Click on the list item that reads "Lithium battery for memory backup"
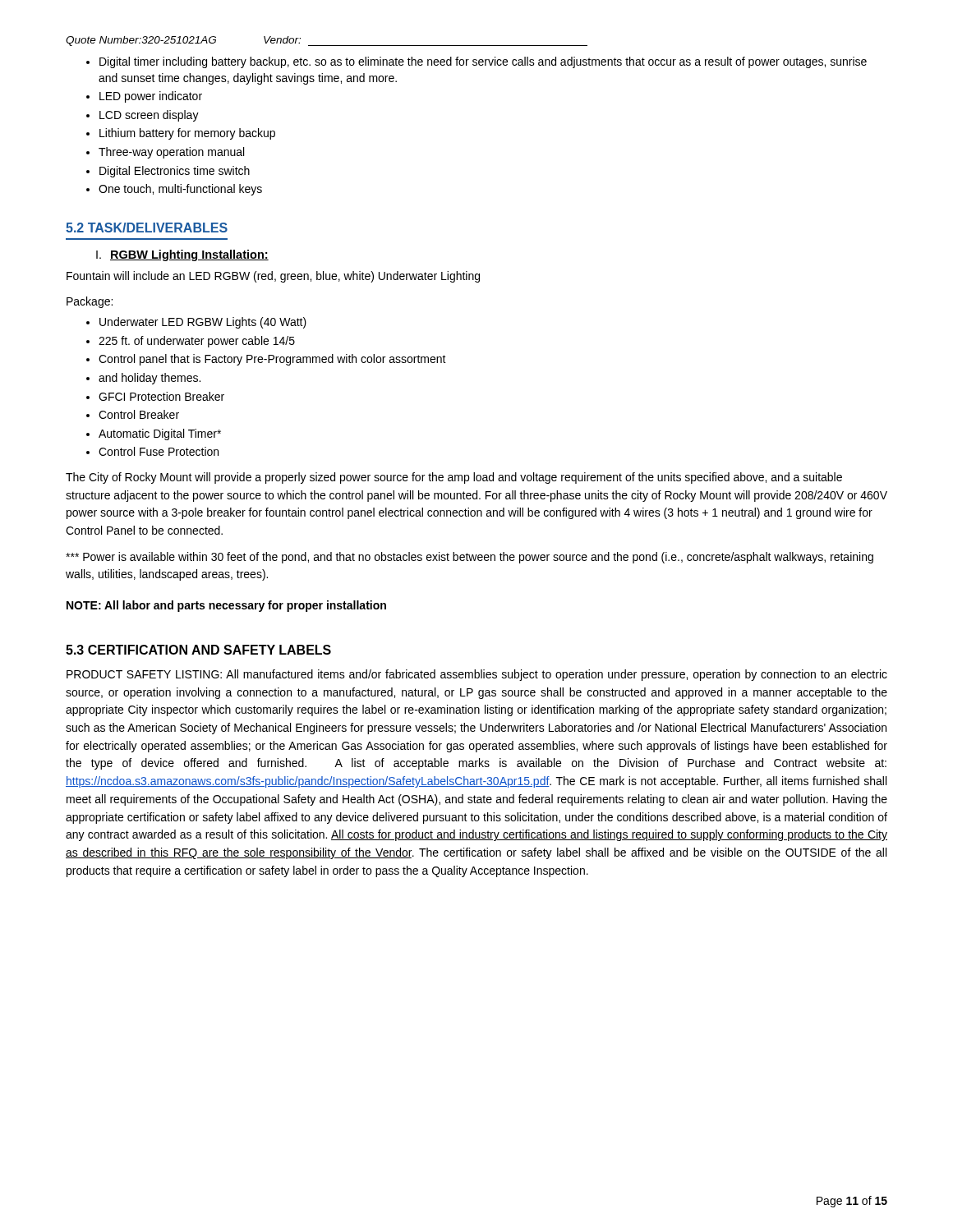The width and height of the screenshot is (953, 1232). pos(187,134)
